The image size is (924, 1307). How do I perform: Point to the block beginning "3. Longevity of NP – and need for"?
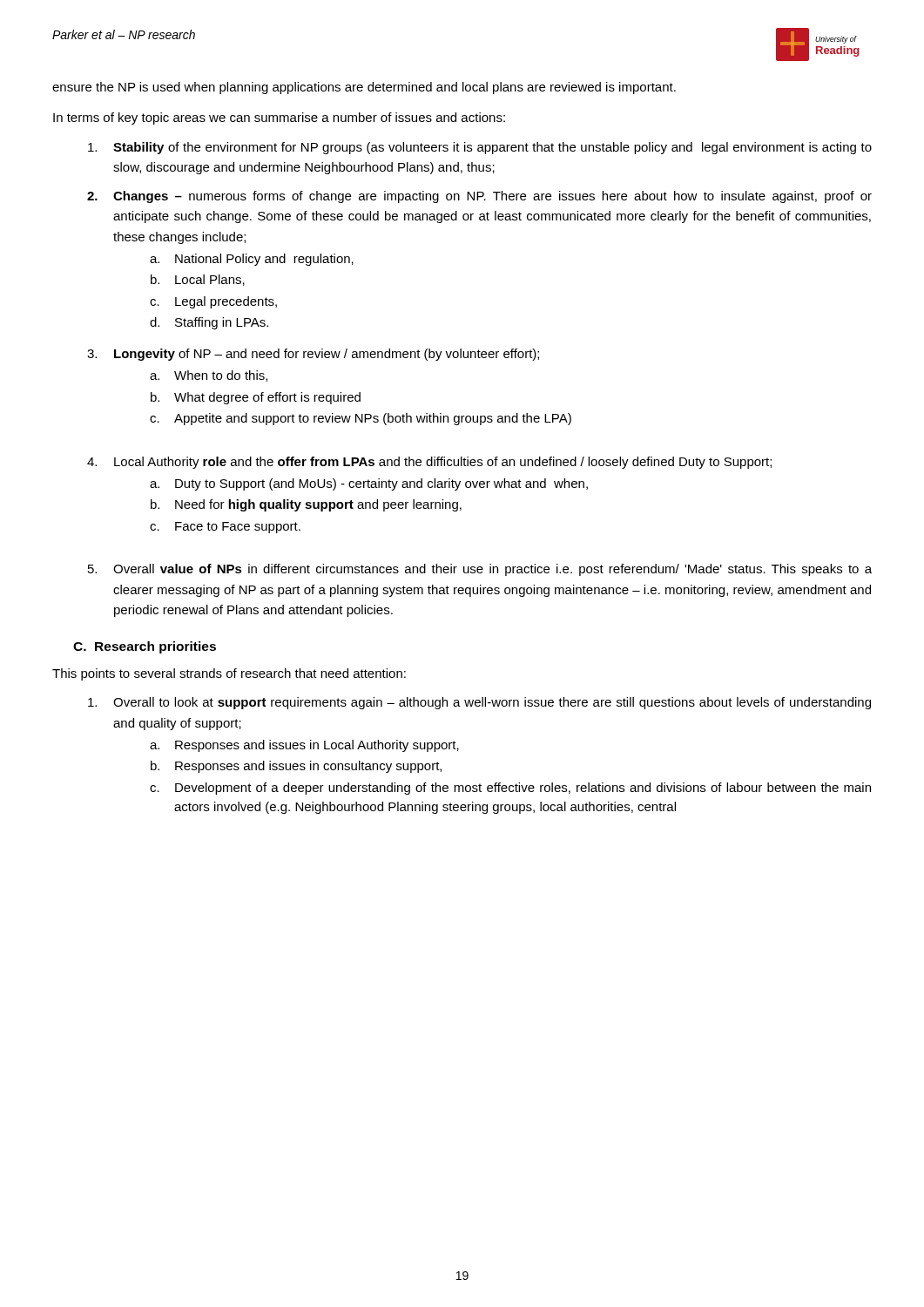coord(313,355)
